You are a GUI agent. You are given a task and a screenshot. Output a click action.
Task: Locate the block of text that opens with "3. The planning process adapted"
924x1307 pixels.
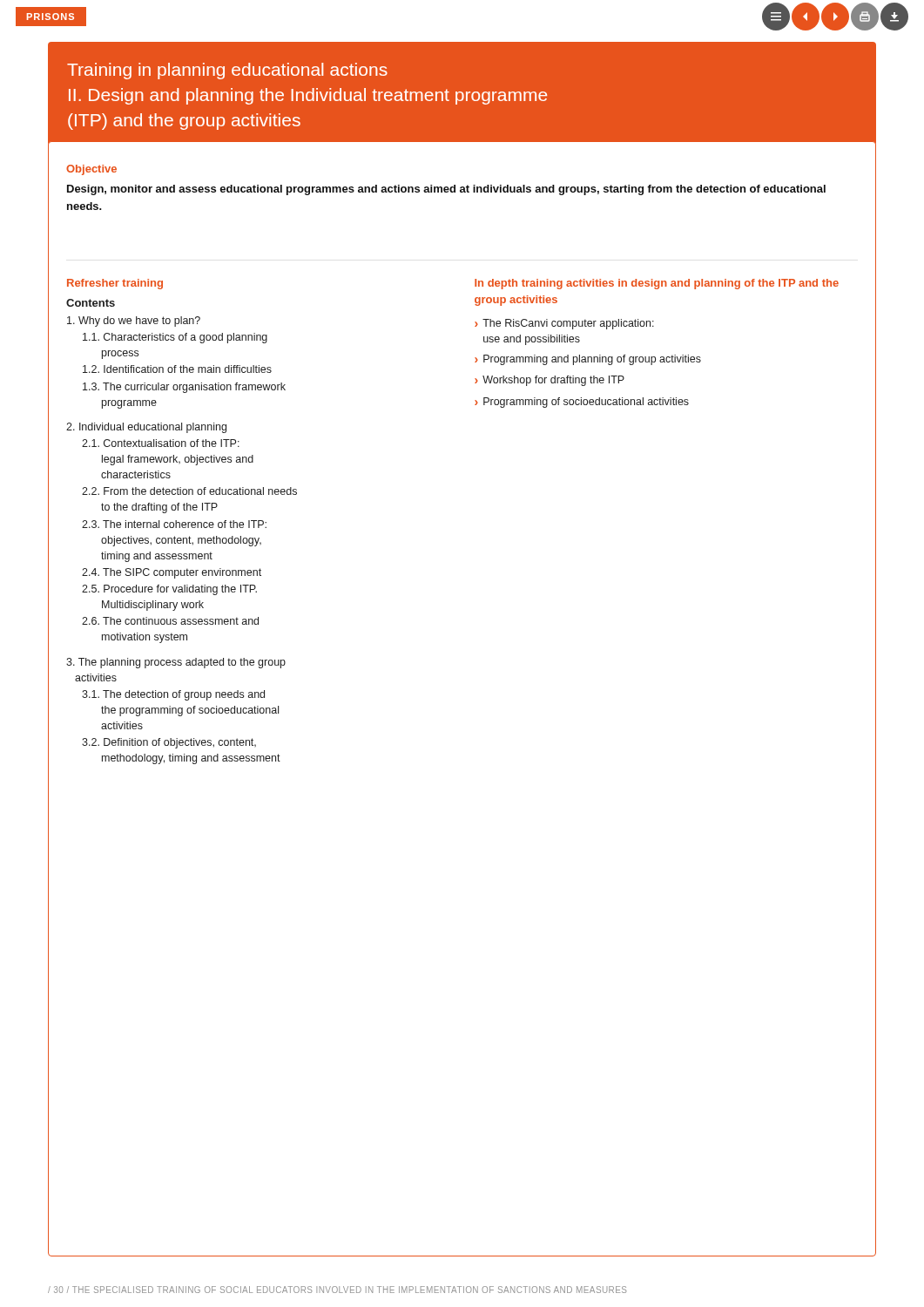click(x=176, y=671)
